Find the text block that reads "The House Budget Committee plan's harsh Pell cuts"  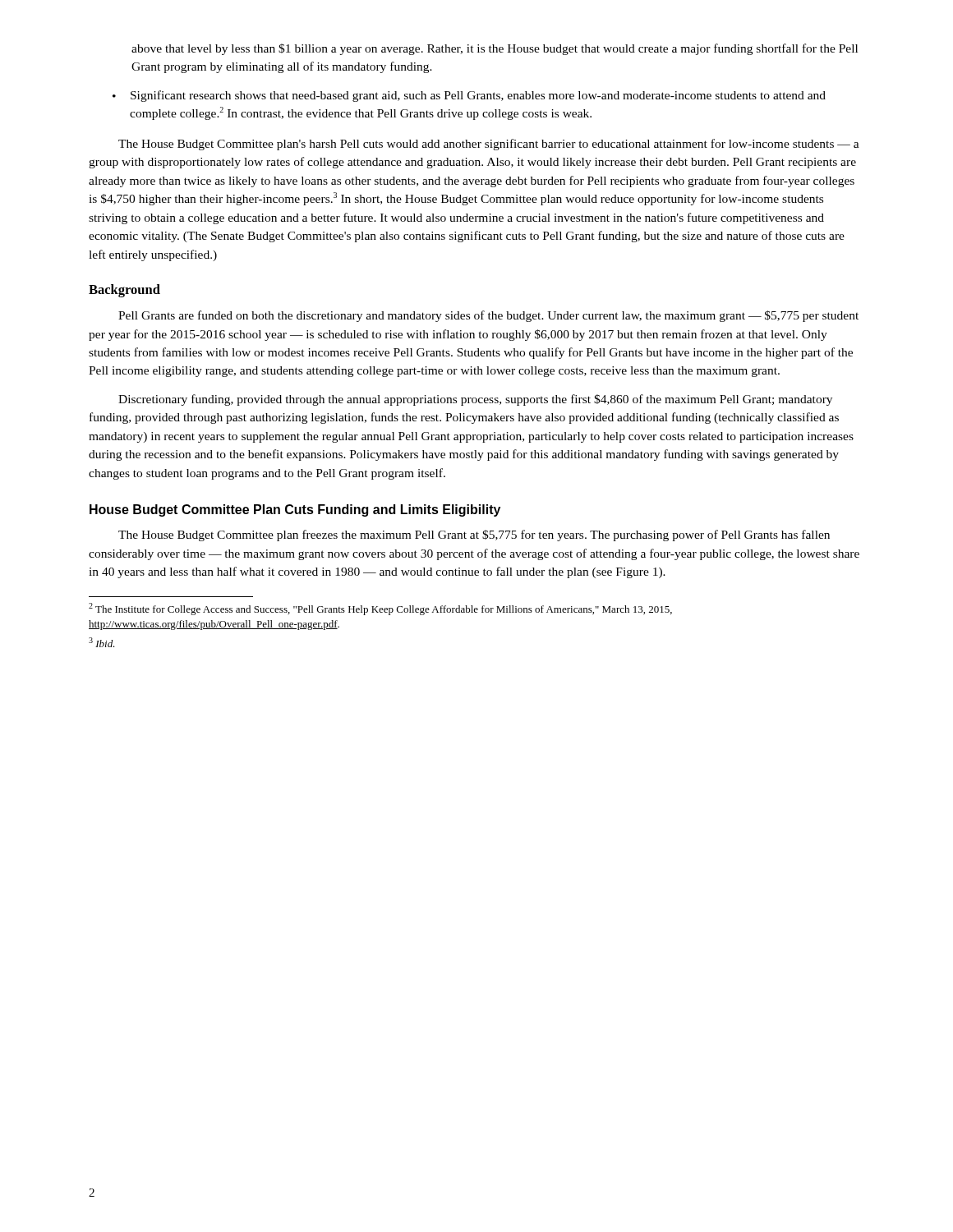[x=476, y=199]
